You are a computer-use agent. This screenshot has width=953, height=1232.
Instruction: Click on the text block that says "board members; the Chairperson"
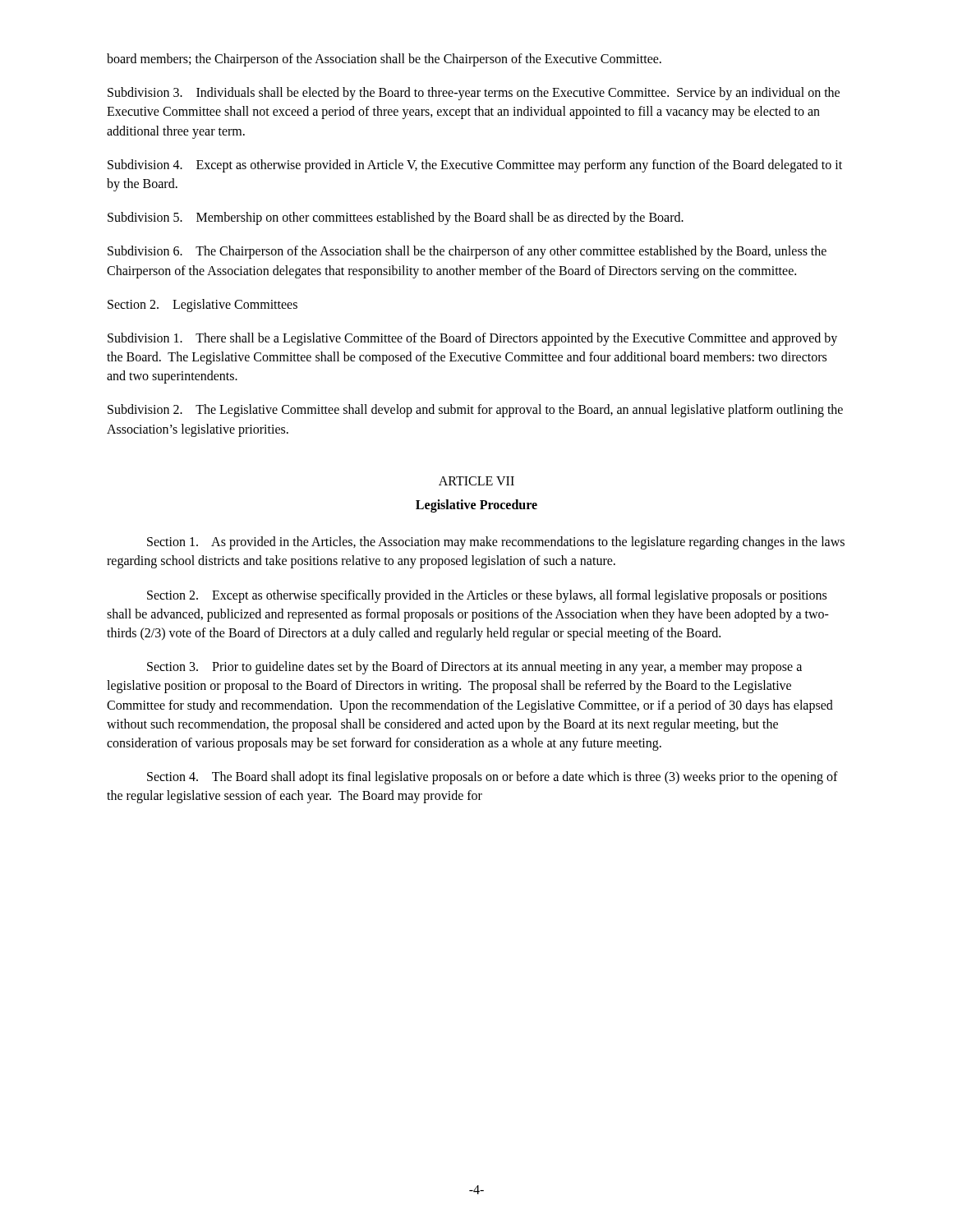click(x=384, y=59)
